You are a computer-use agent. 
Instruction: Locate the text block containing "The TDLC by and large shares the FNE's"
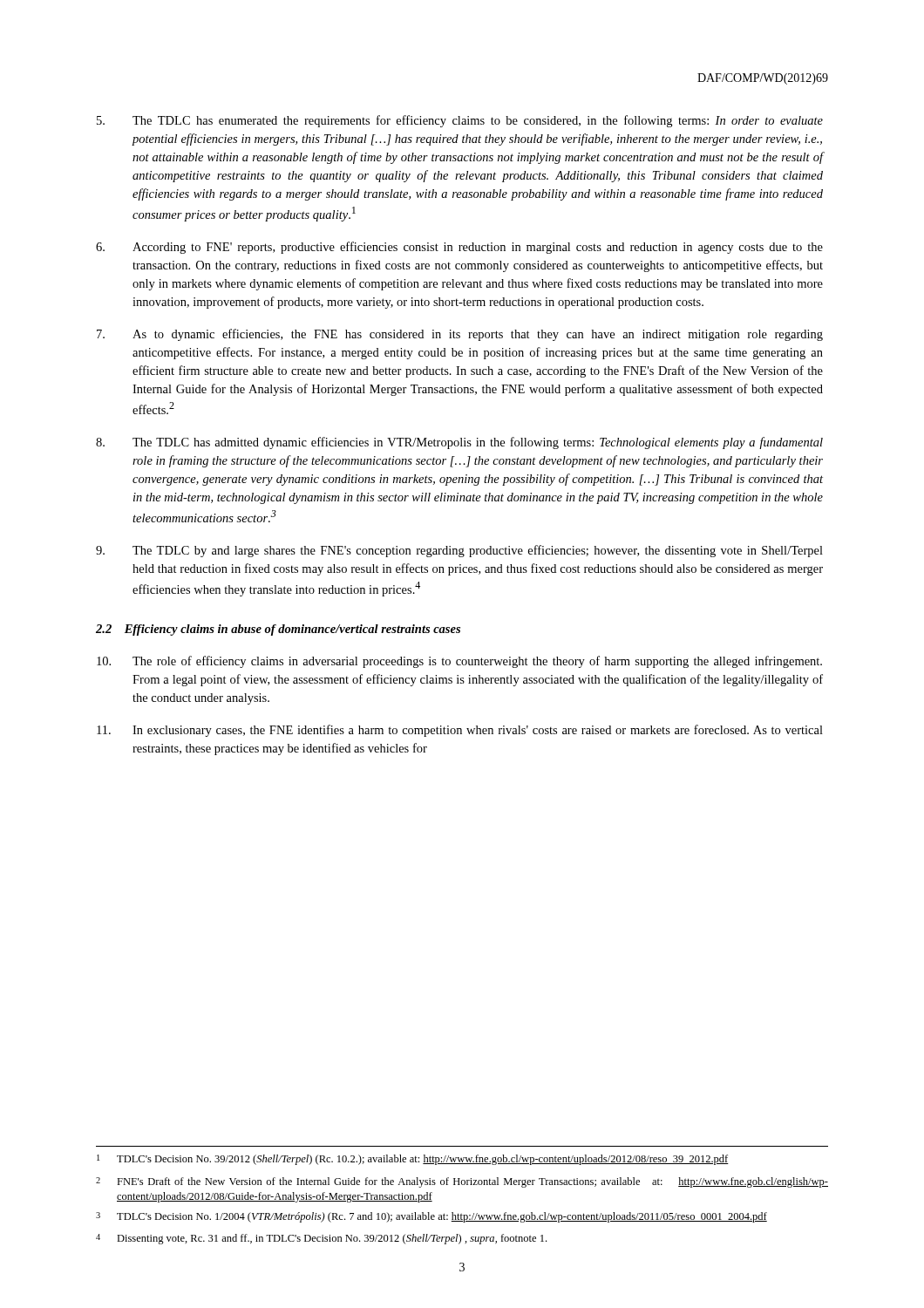[x=459, y=570]
